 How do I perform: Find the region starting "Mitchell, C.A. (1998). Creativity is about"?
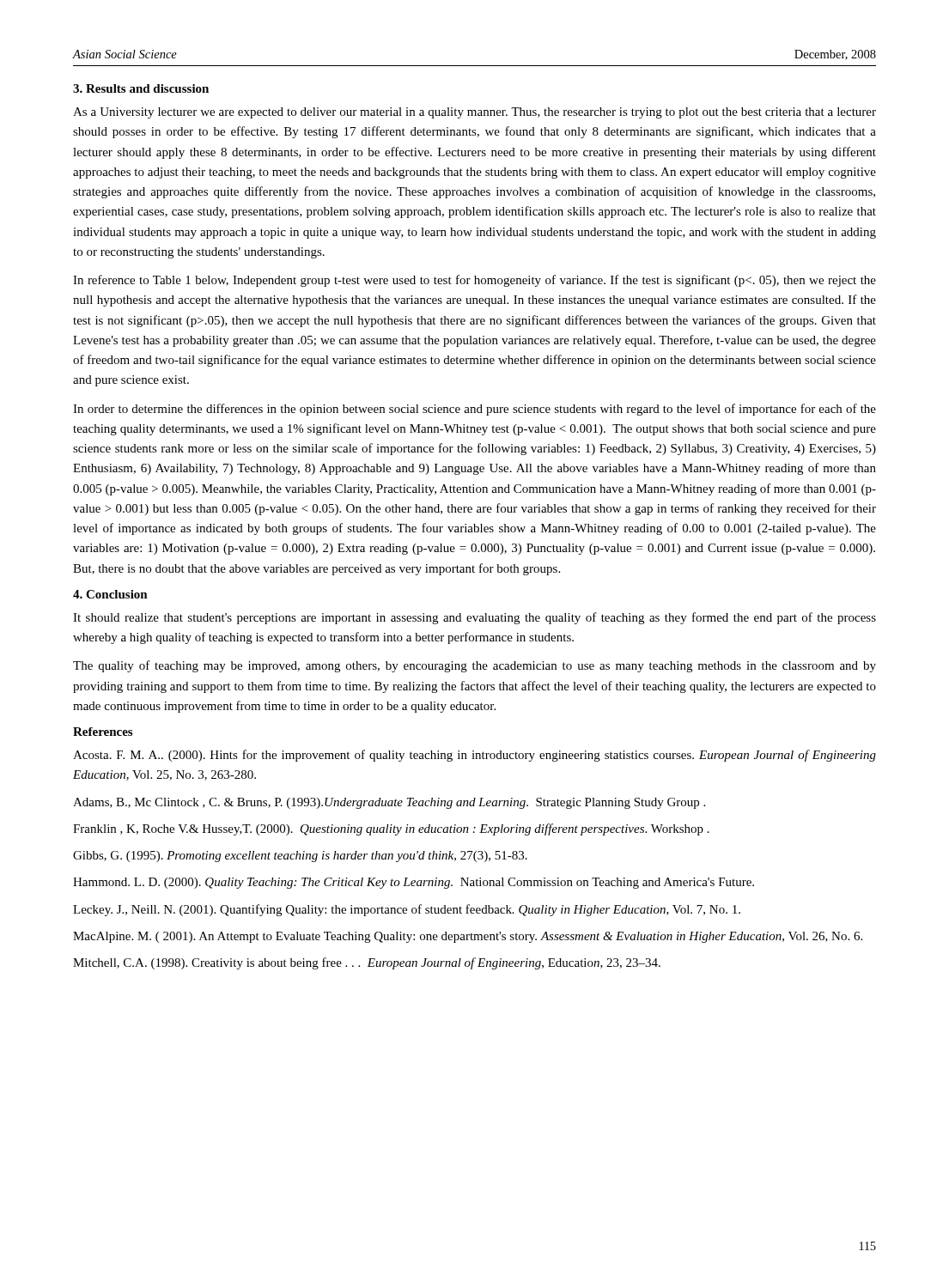pyautogui.click(x=367, y=963)
